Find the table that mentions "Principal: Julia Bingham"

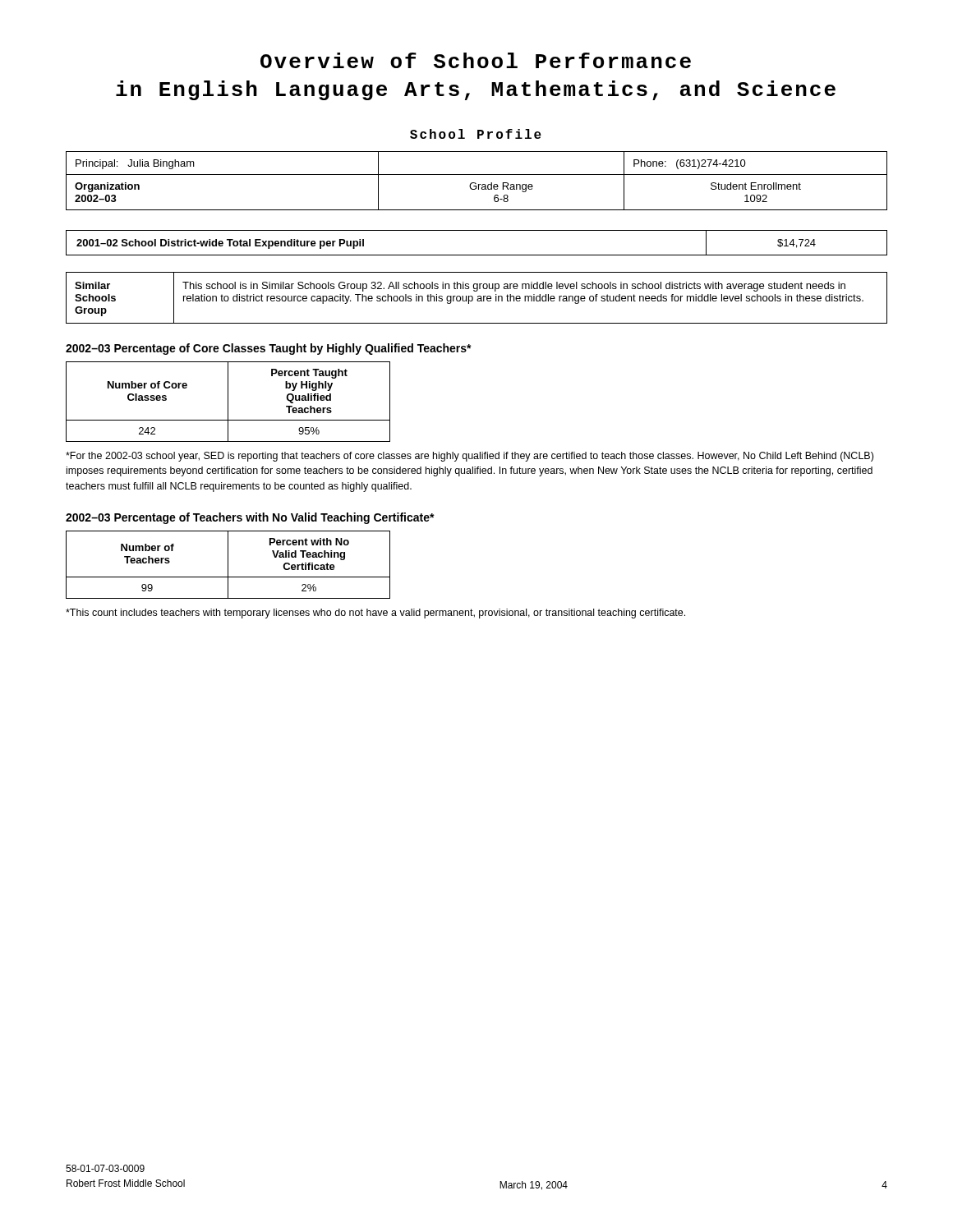point(476,180)
